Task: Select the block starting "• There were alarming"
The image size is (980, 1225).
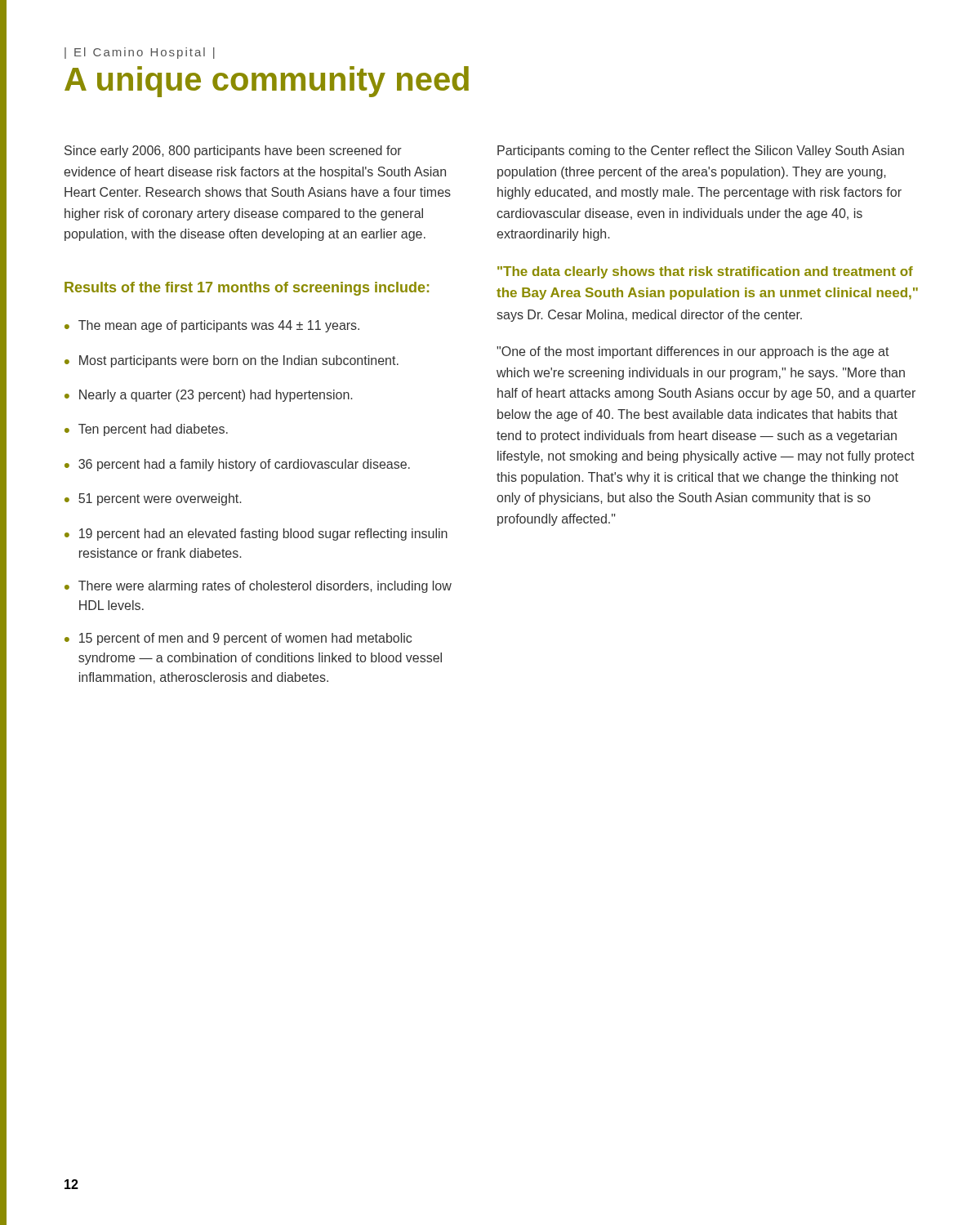Action: (x=260, y=596)
